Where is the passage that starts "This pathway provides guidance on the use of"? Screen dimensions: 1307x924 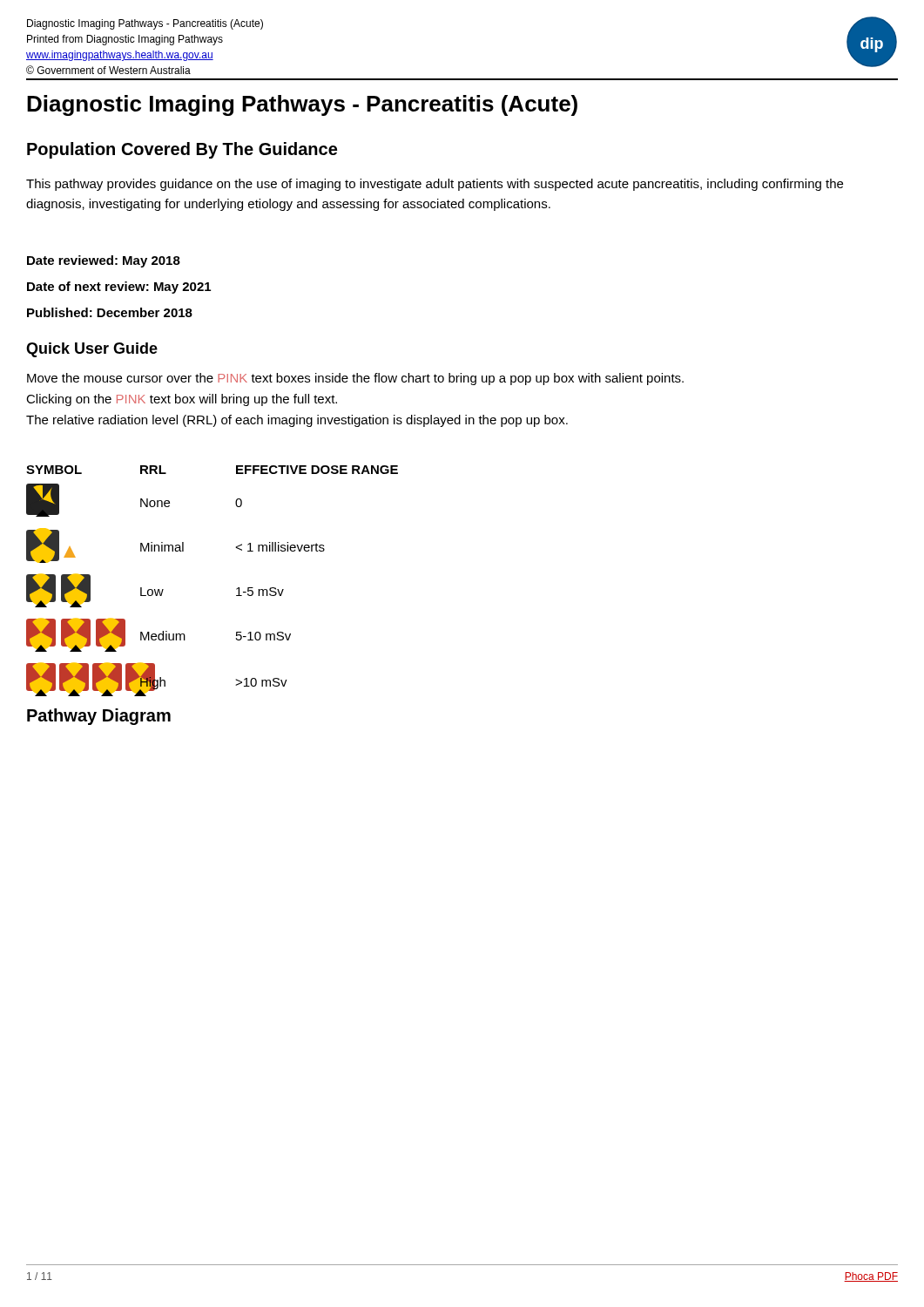pyautogui.click(x=435, y=193)
